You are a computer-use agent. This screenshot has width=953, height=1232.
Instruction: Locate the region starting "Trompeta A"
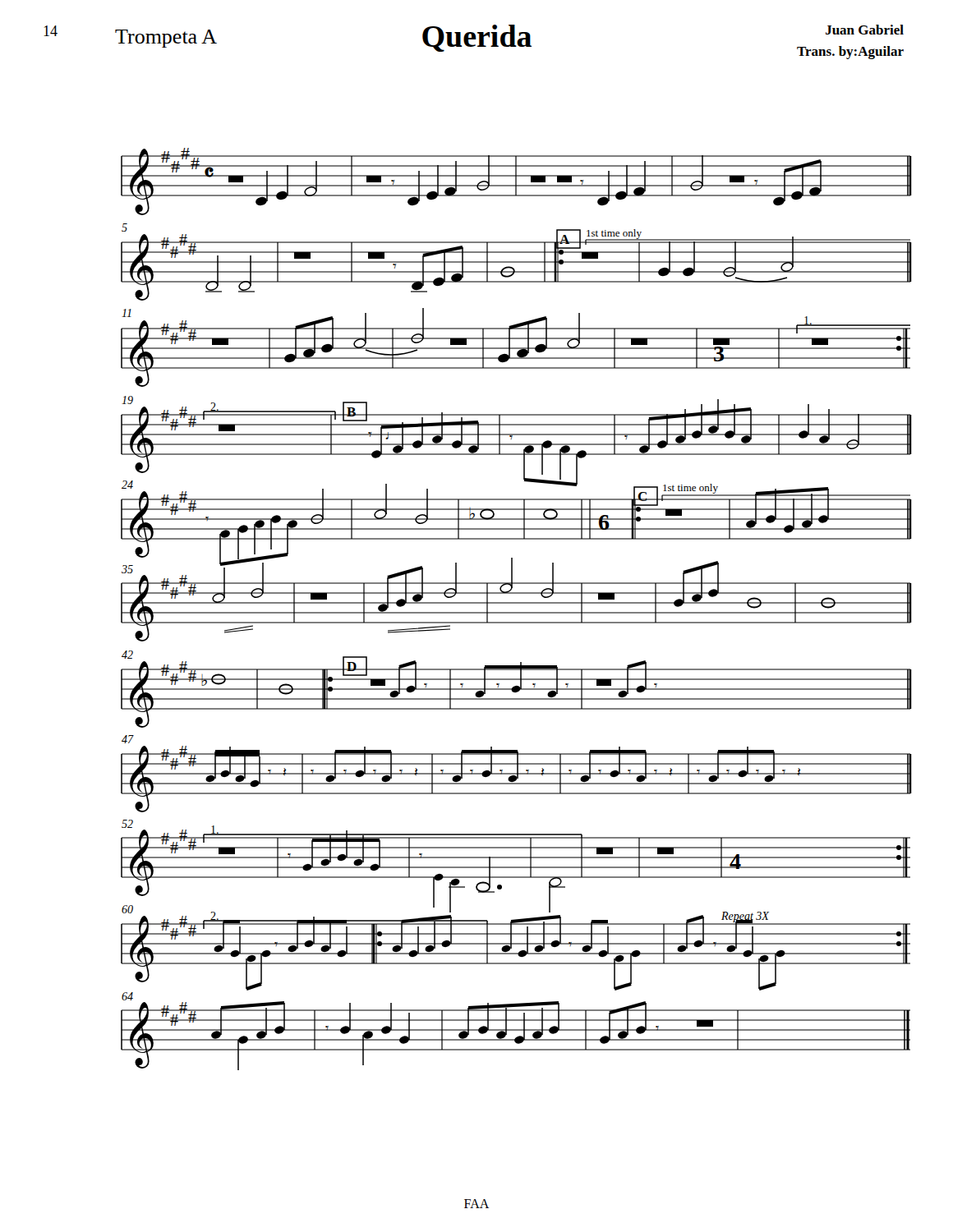point(166,37)
